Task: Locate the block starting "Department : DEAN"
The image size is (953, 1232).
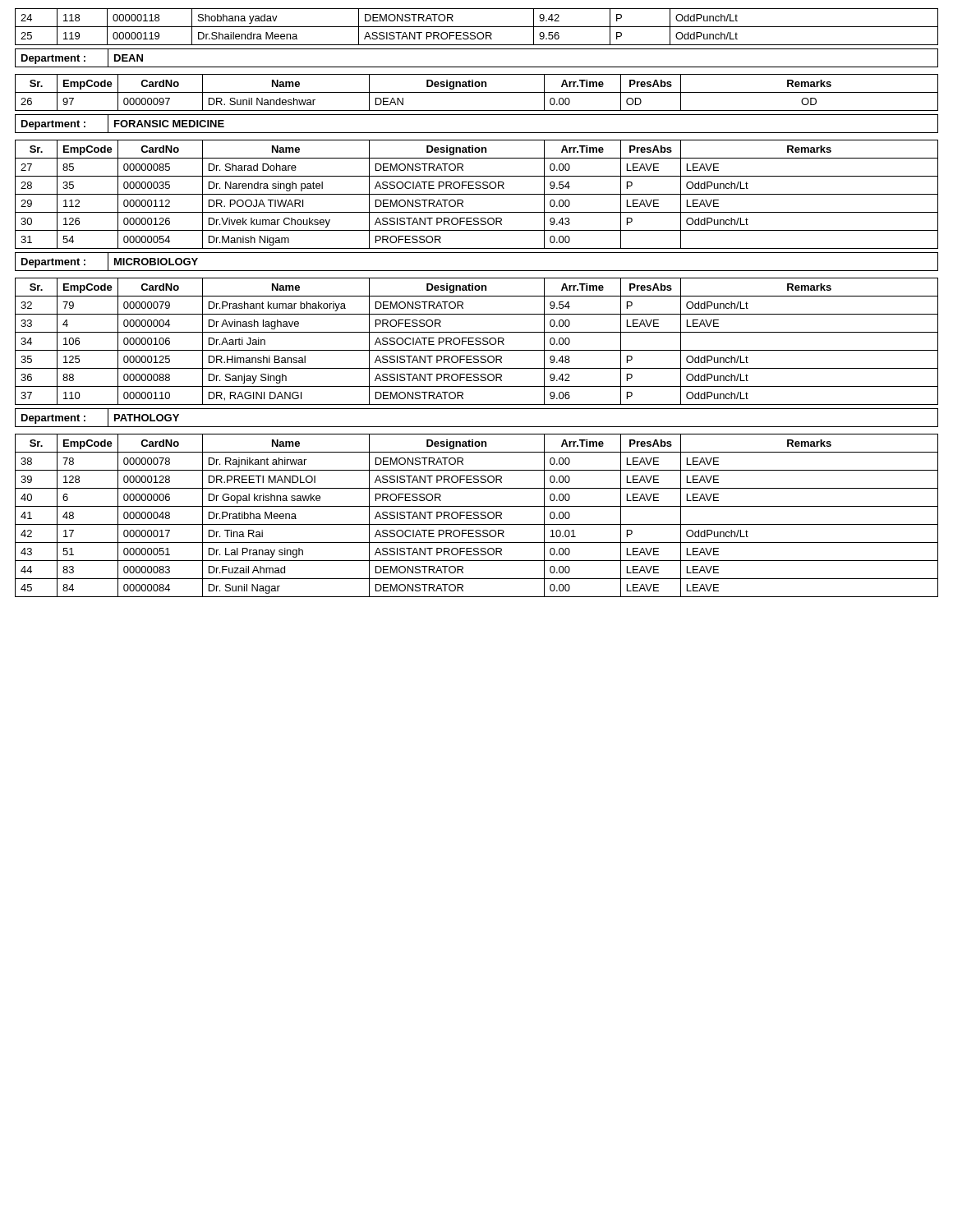Action: tap(476, 58)
